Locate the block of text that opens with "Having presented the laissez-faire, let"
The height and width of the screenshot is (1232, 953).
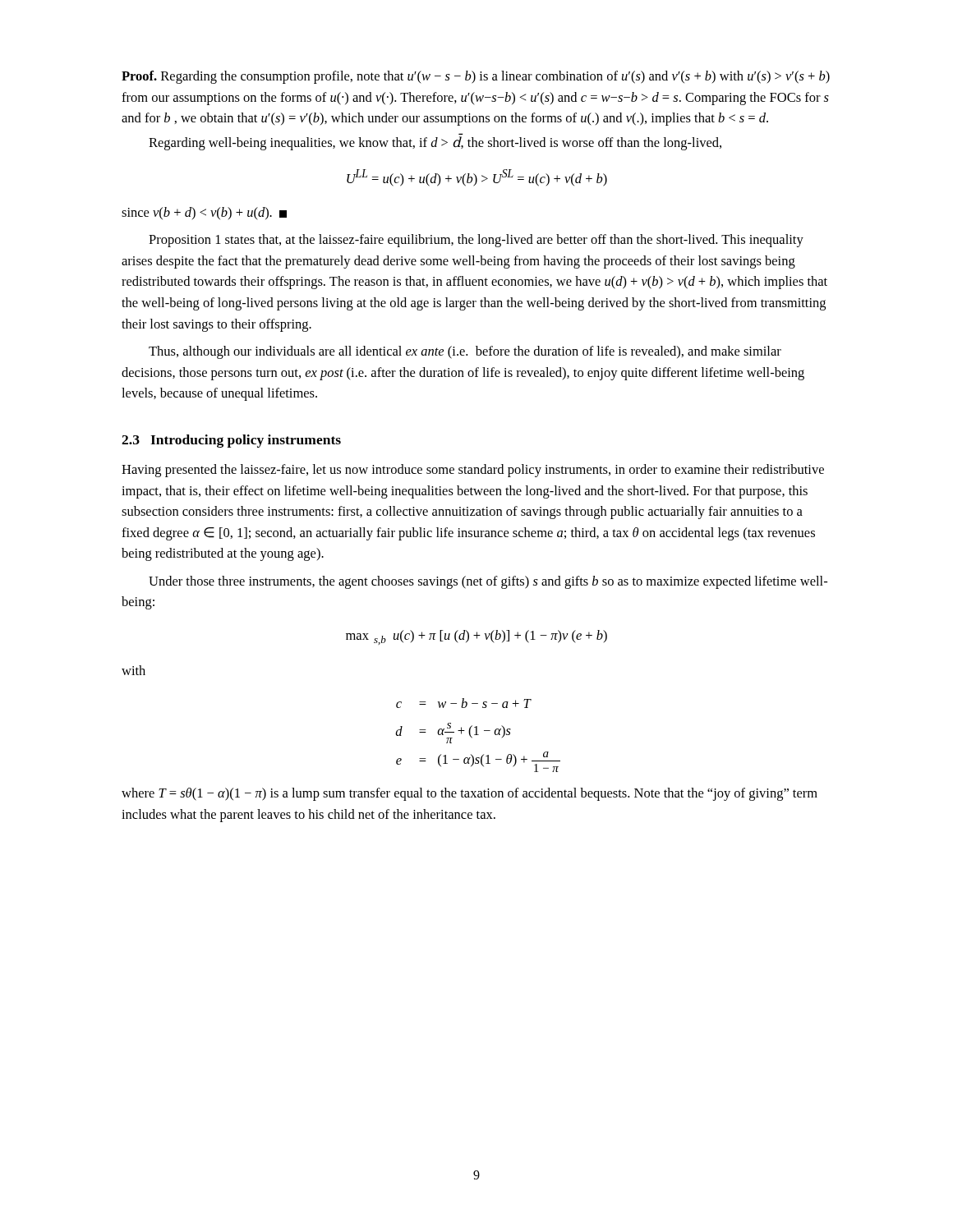476,512
